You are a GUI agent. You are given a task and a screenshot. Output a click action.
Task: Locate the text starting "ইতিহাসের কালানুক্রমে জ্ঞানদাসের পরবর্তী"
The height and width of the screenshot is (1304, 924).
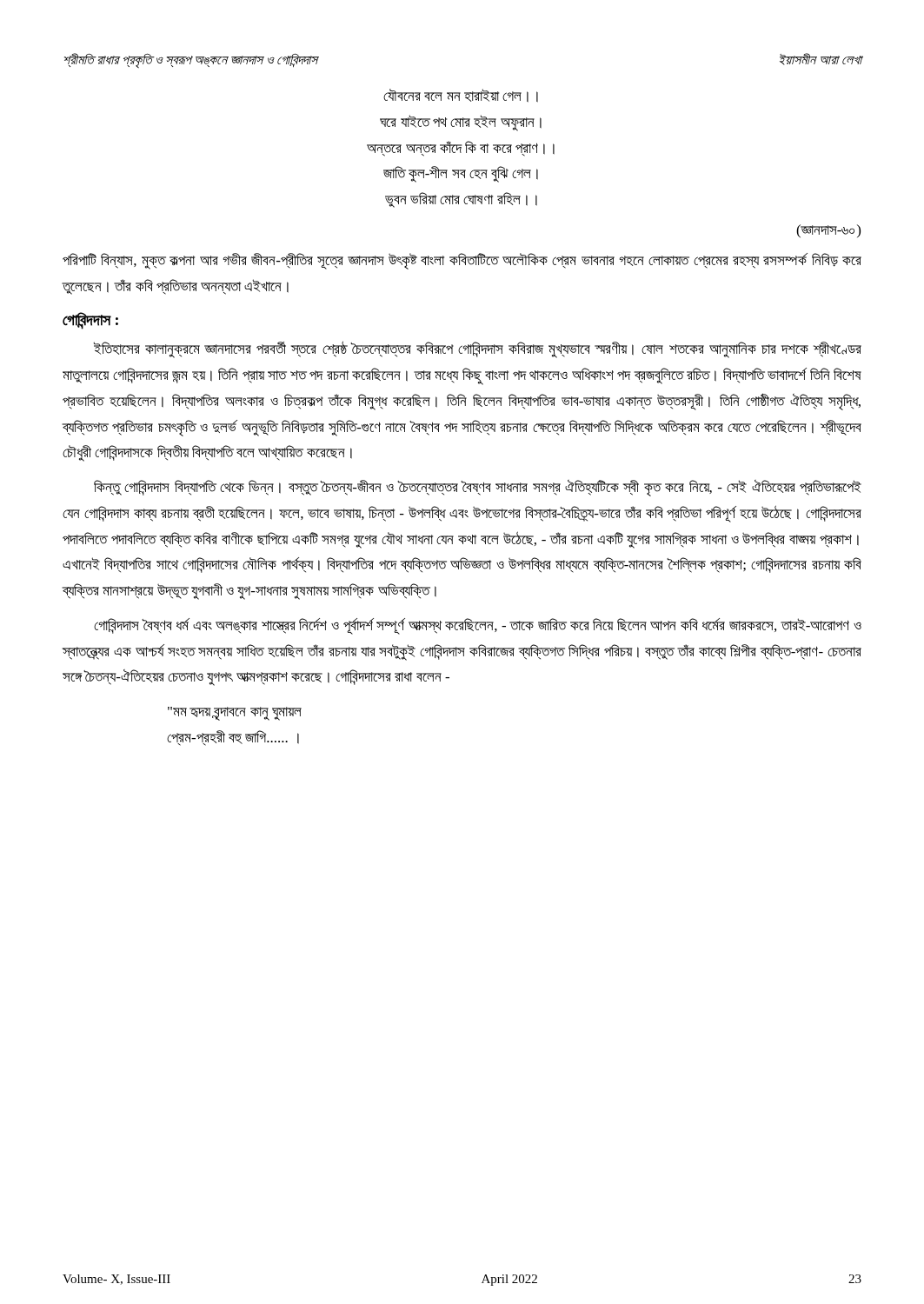(x=462, y=401)
